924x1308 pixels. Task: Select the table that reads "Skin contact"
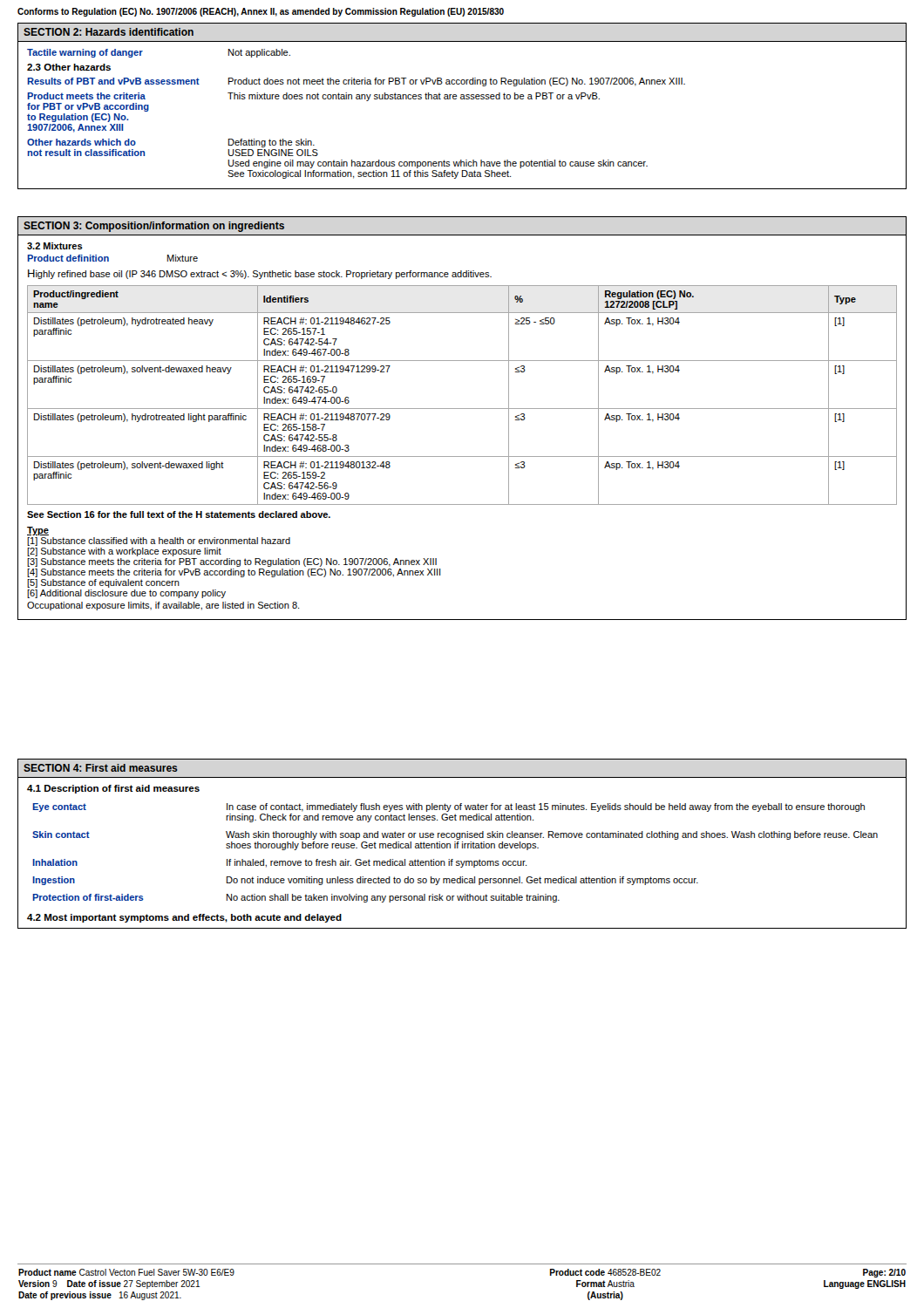coord(462,852)
